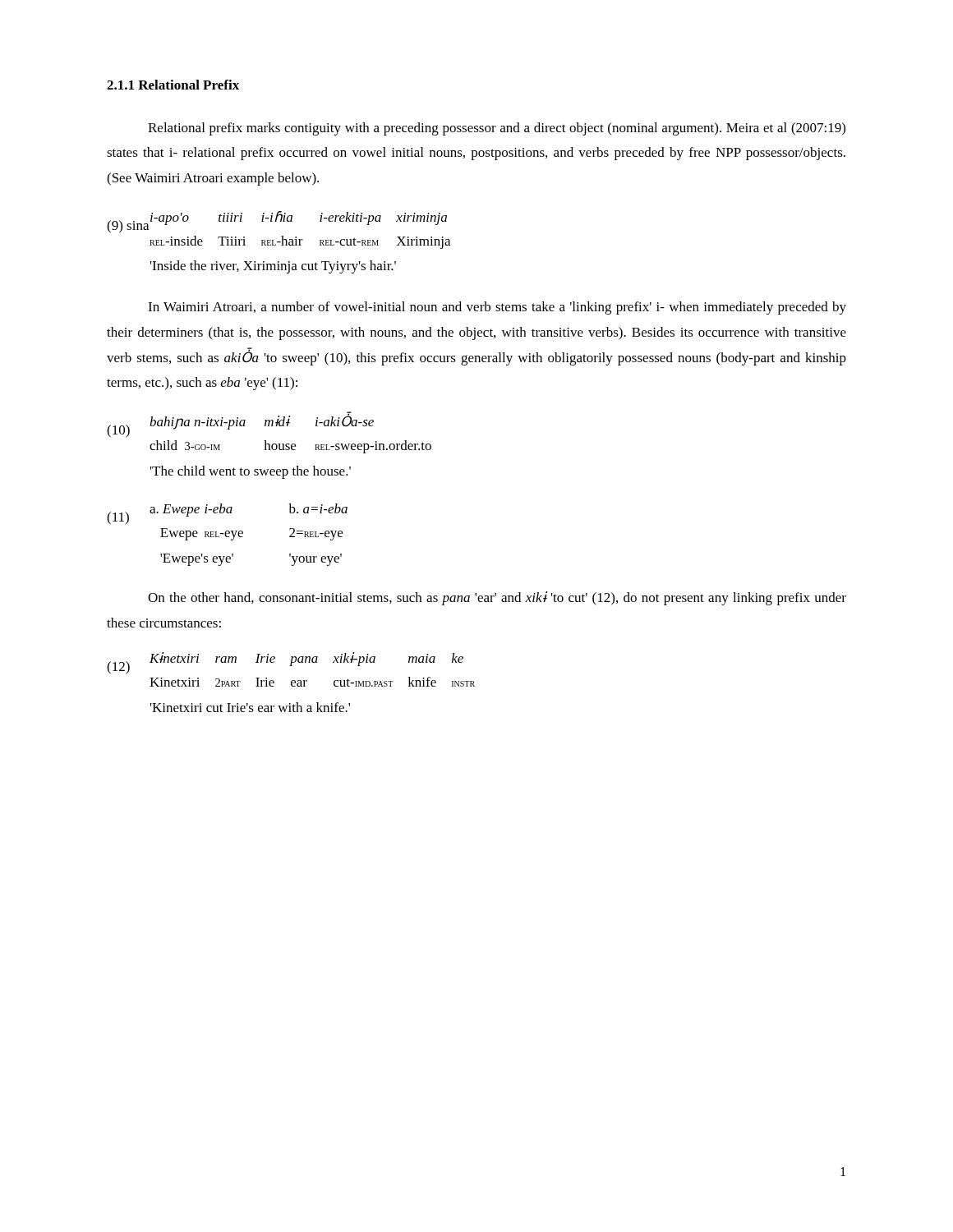Find the element starting "(9) sina i-apo'o"
This screenshot has height=1232, width=953.
click(x=277, y=222)
